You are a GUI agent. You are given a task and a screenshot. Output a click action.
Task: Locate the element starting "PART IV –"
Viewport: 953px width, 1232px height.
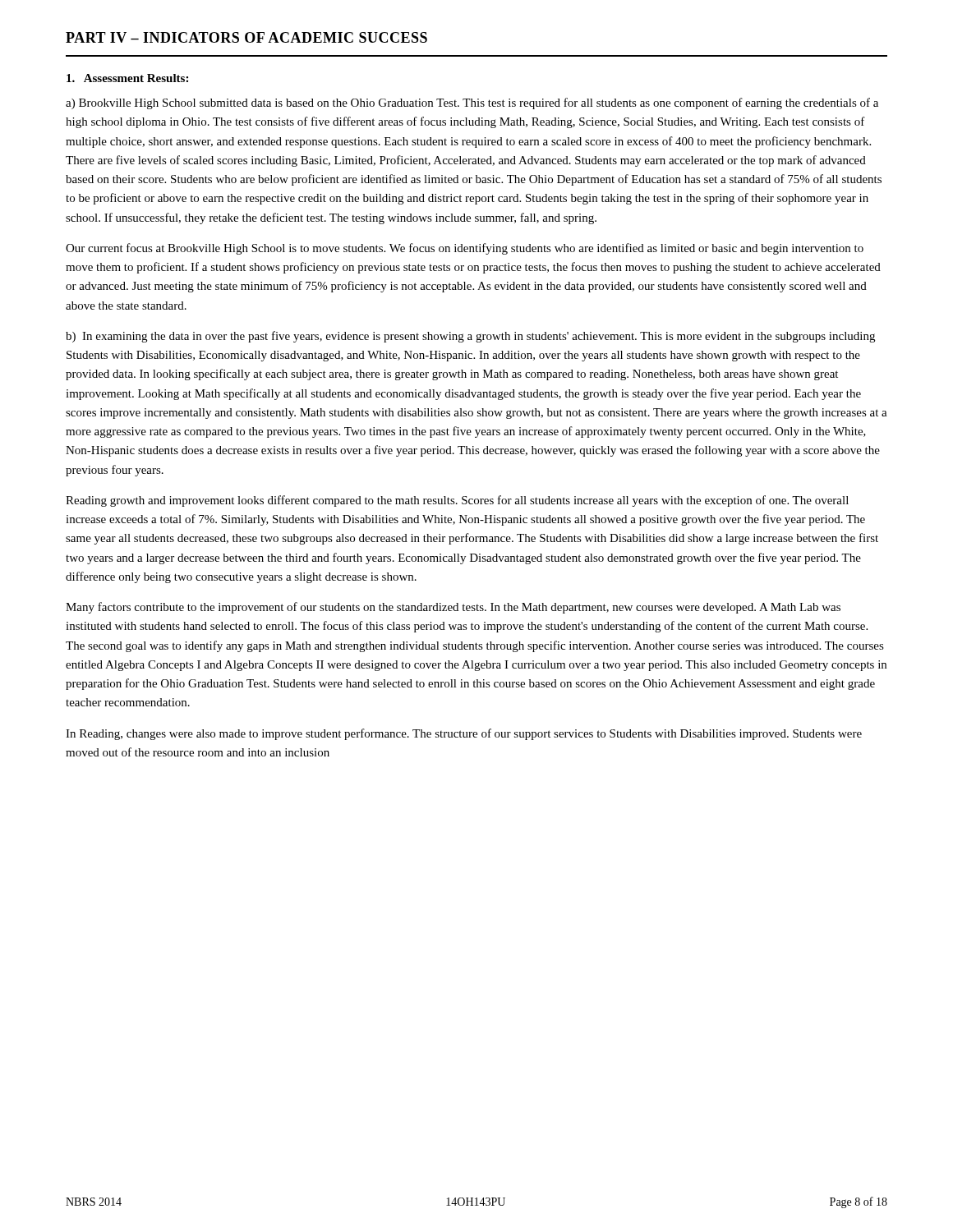coord(246,37)
